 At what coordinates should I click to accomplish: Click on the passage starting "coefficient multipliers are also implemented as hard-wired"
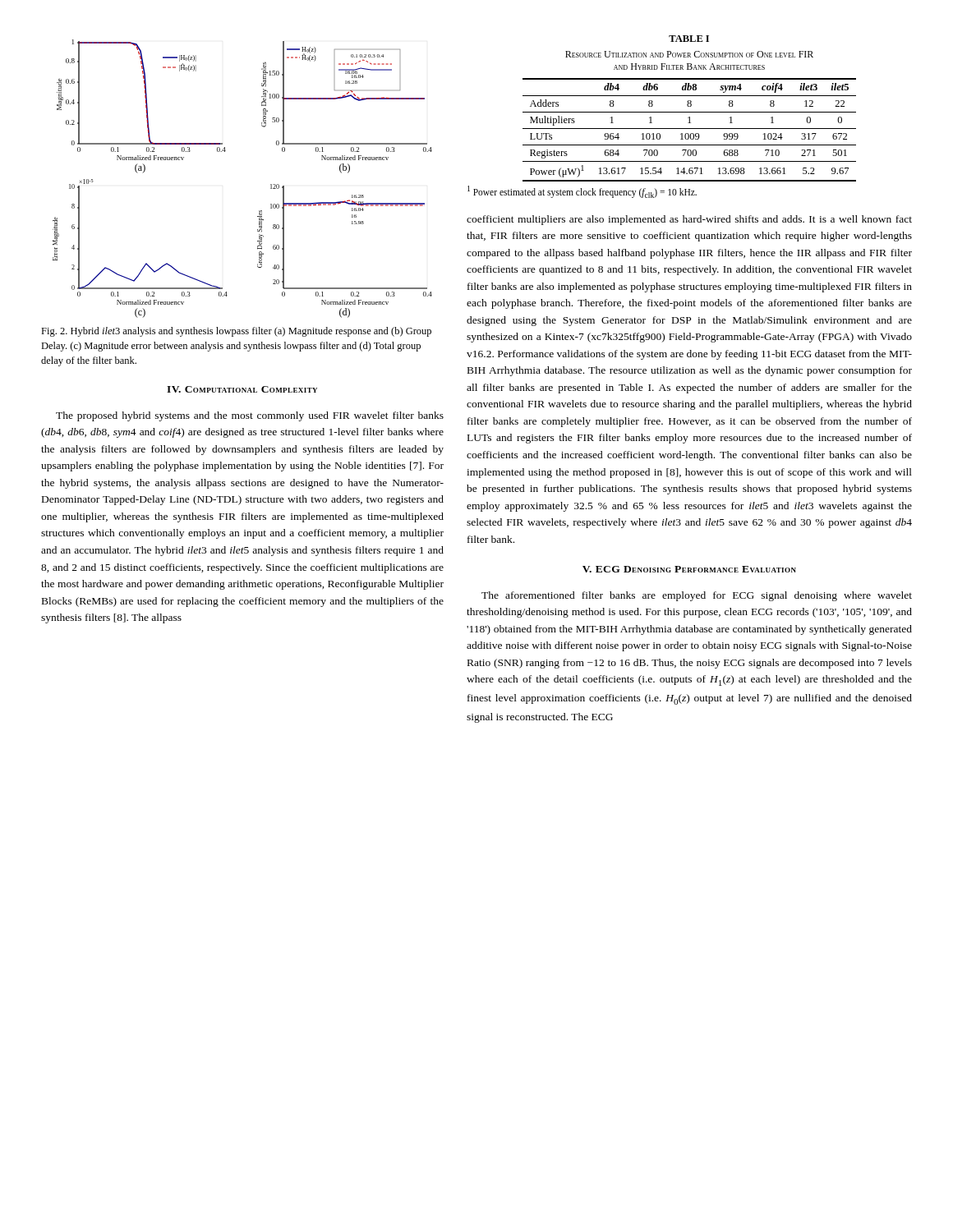tap(689, 379)
